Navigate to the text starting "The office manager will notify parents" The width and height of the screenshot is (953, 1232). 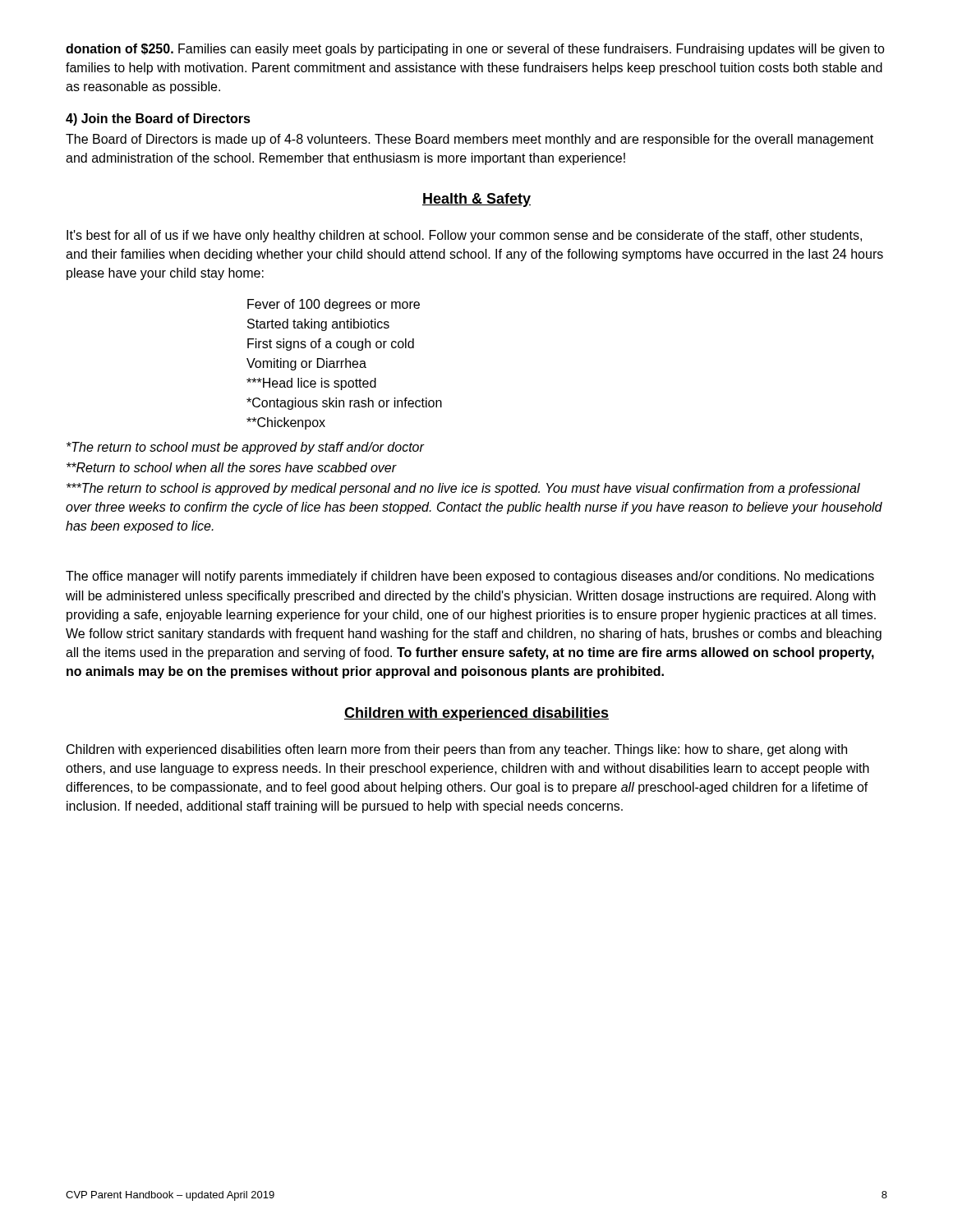[474, 624]
